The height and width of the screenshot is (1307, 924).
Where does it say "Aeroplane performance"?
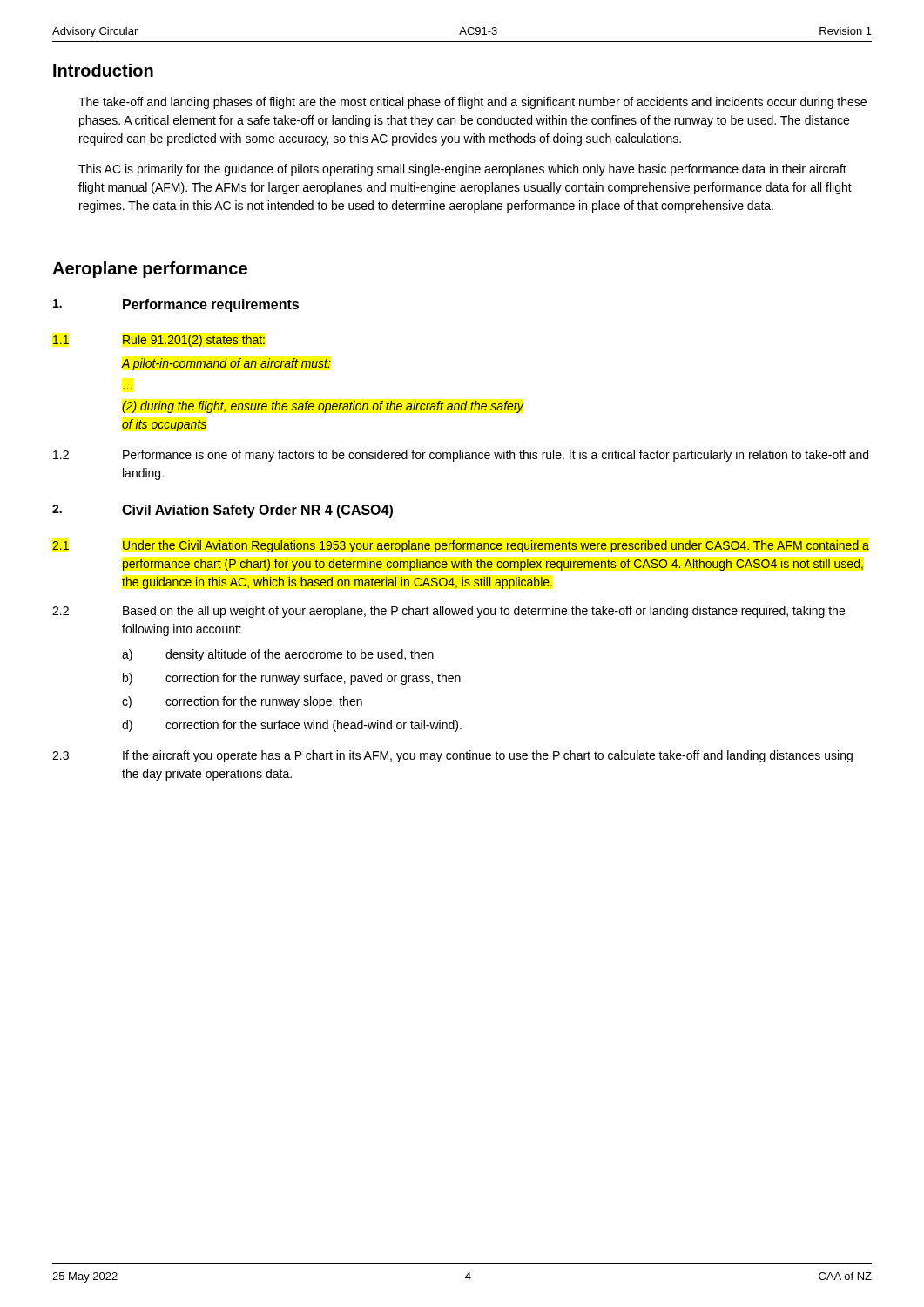pyautogui.click(x=150, y=268)
